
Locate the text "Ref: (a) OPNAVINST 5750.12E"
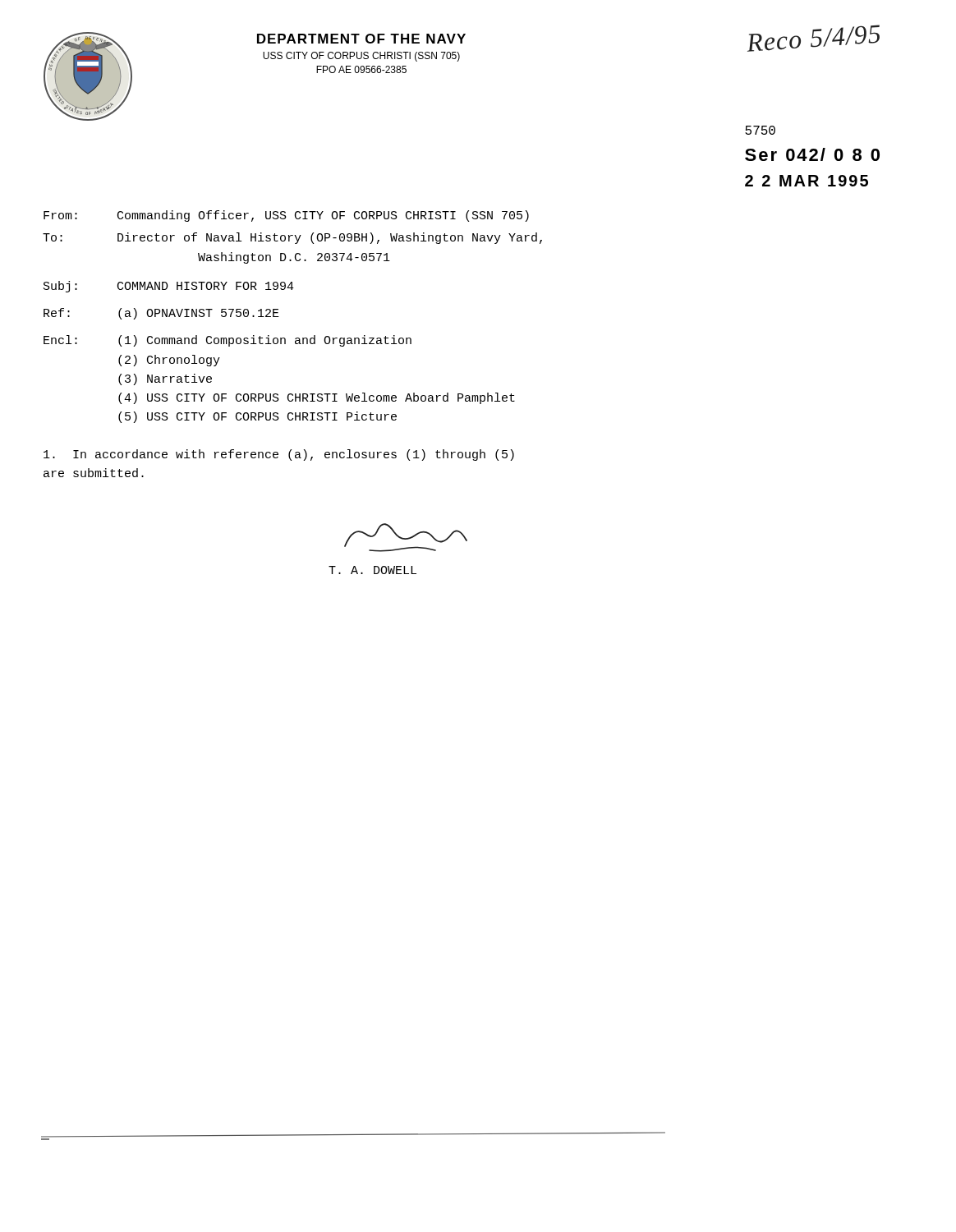pos(161,314)
